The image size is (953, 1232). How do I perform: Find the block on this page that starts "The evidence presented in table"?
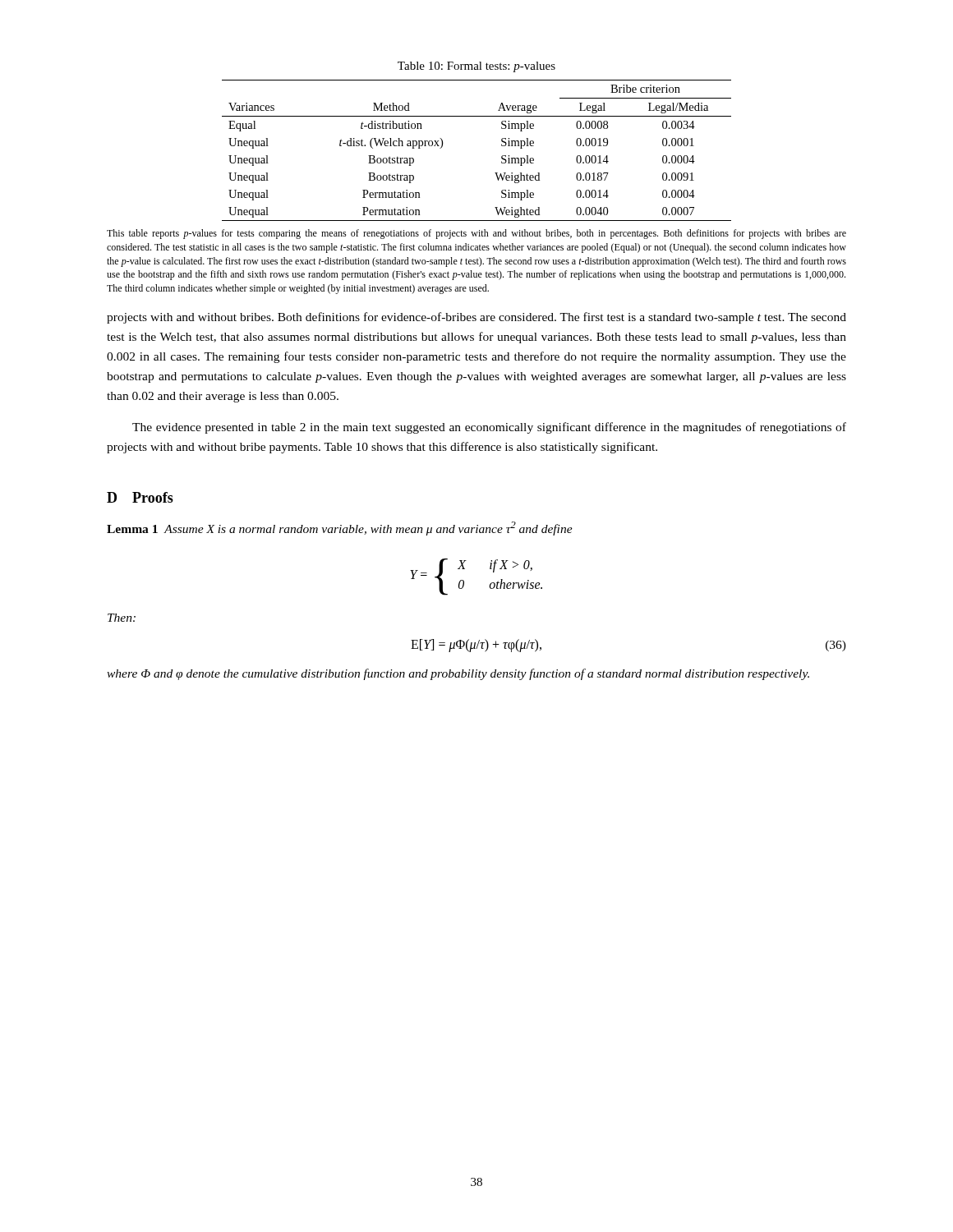[x=476, y=437]
